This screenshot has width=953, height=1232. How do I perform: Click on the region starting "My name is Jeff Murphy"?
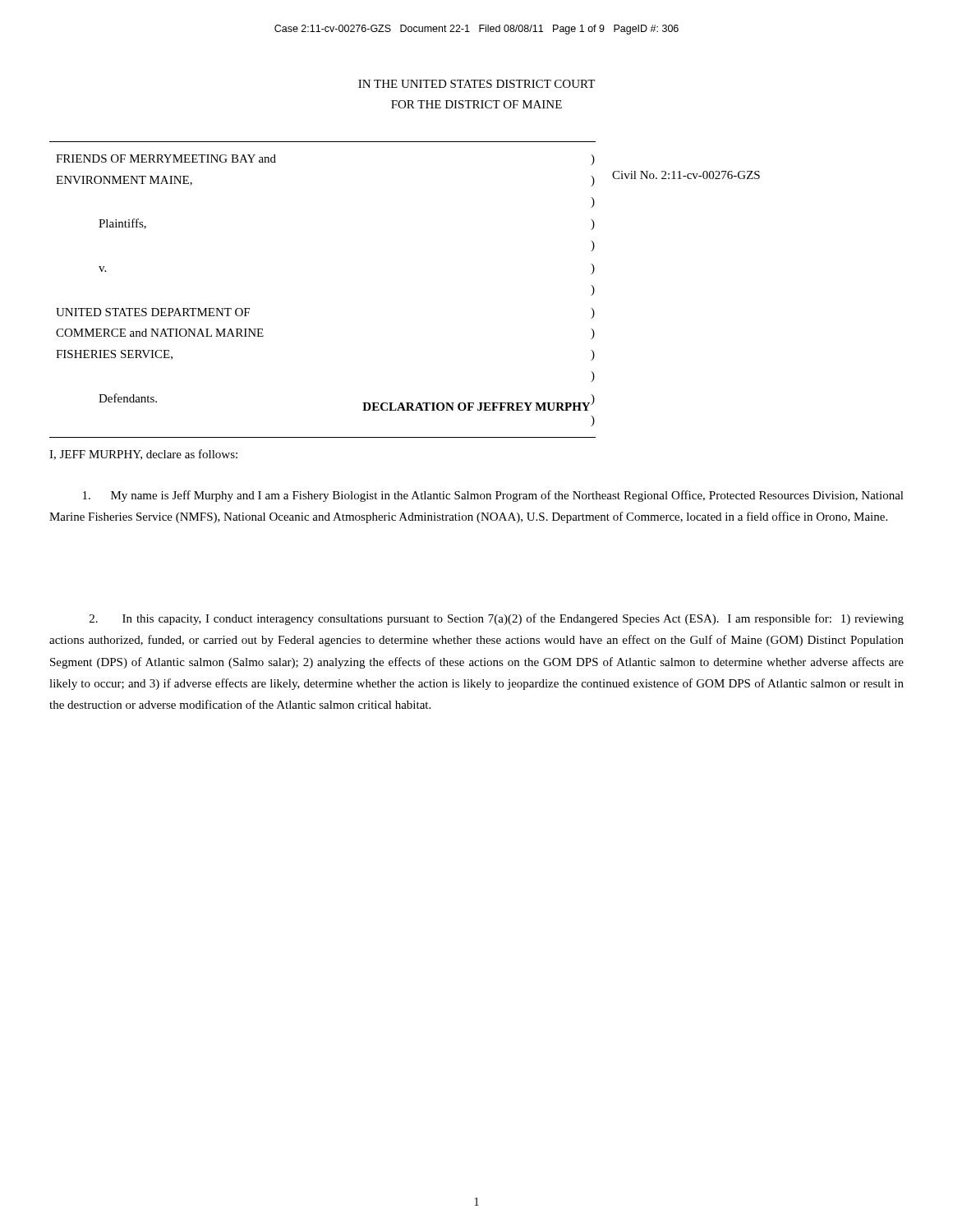476,506
